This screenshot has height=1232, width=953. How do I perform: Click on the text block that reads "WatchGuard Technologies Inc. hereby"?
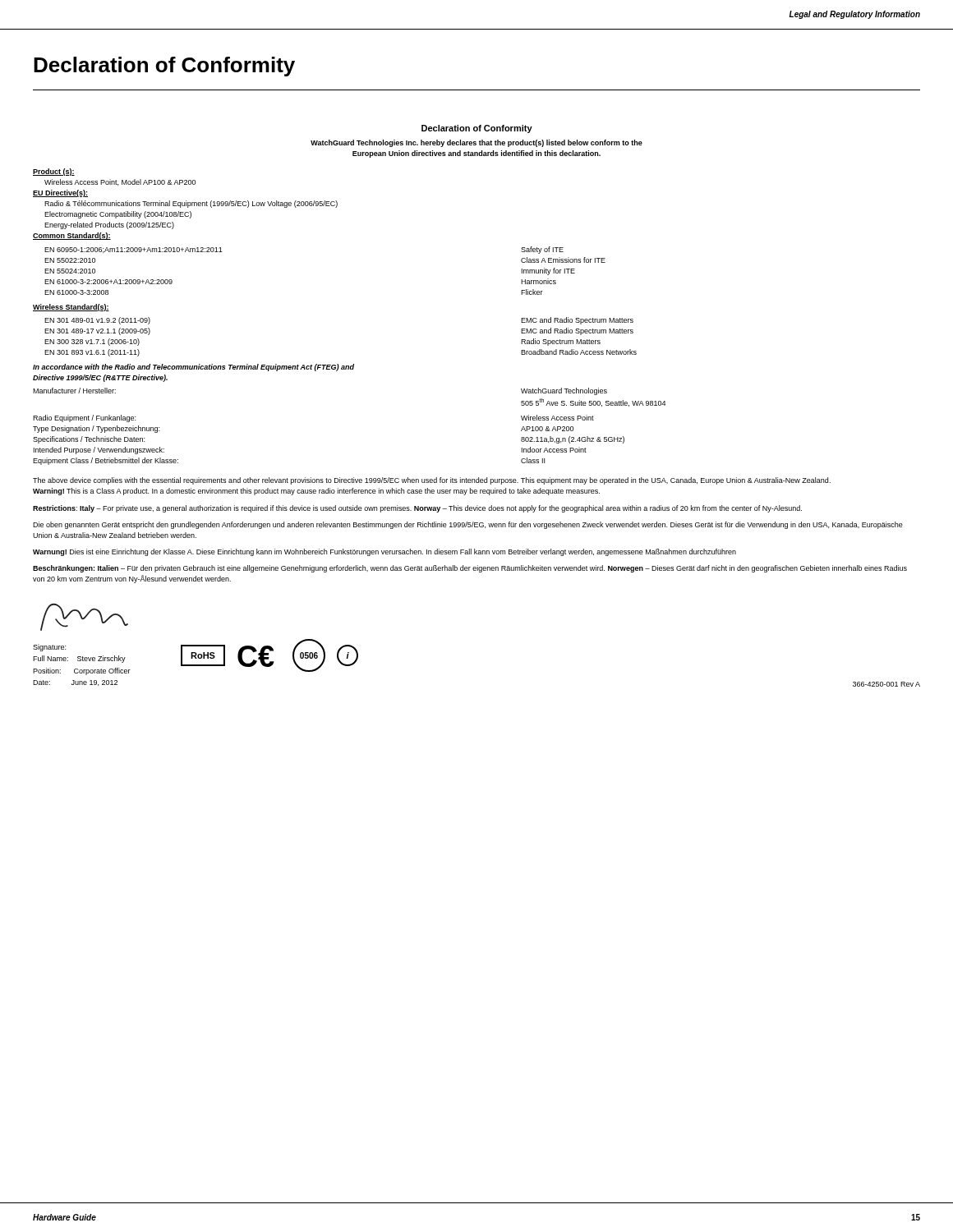476,148
